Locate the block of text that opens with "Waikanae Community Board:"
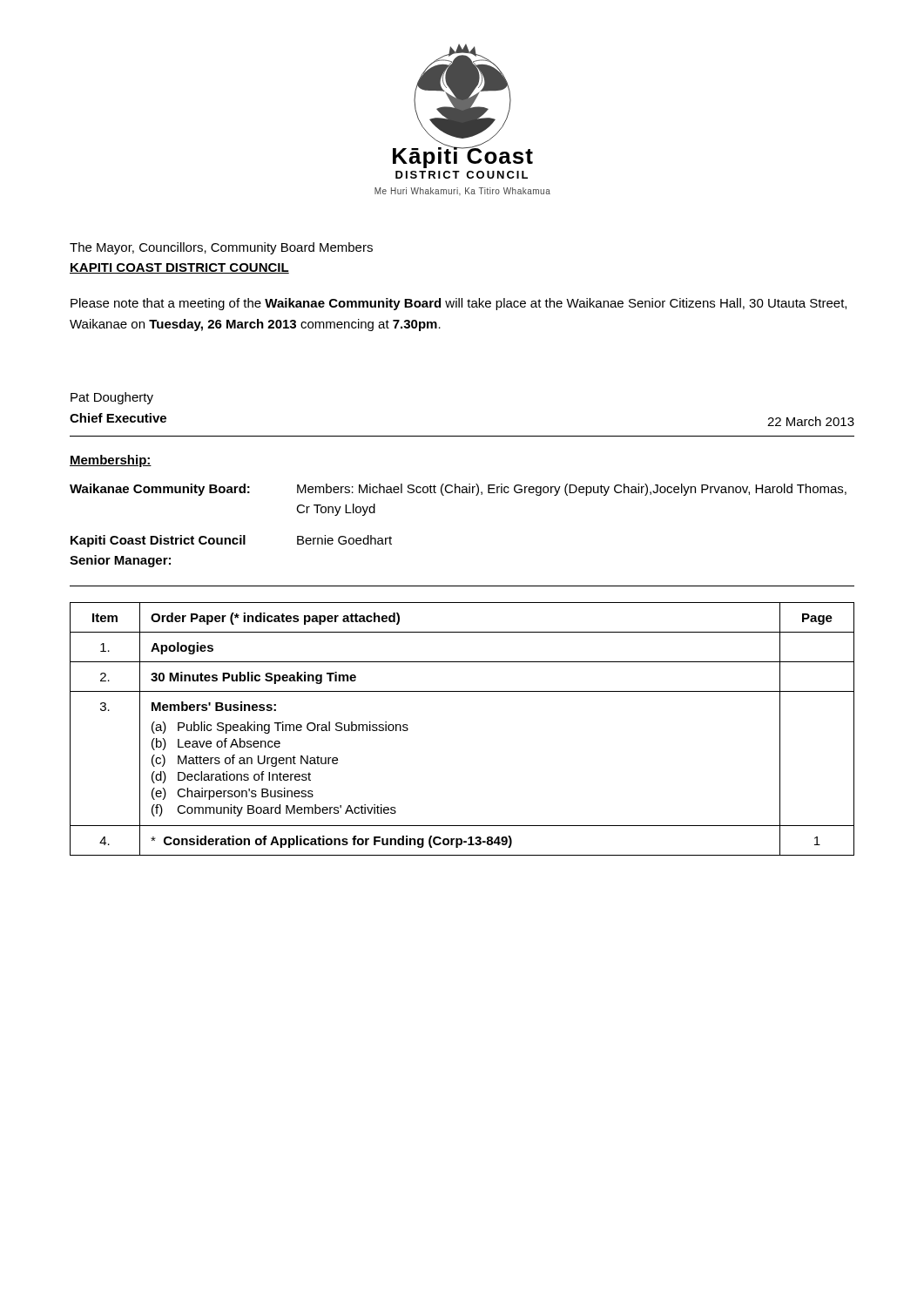Viewport: 924px width, 1307px height. tap(462, 499)
